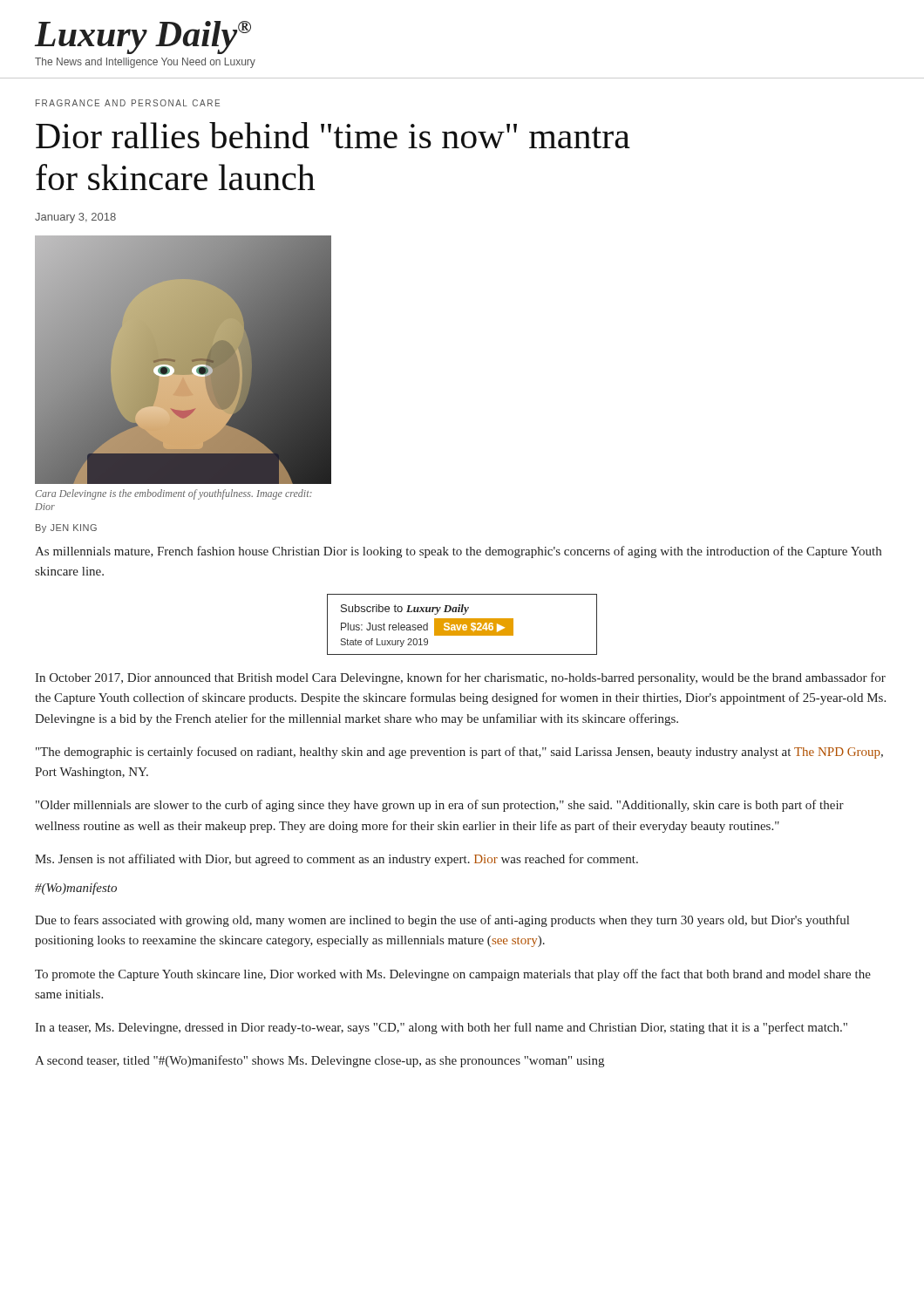Click the passage that begins "In a teaser,"

[x=462, y=1028]
